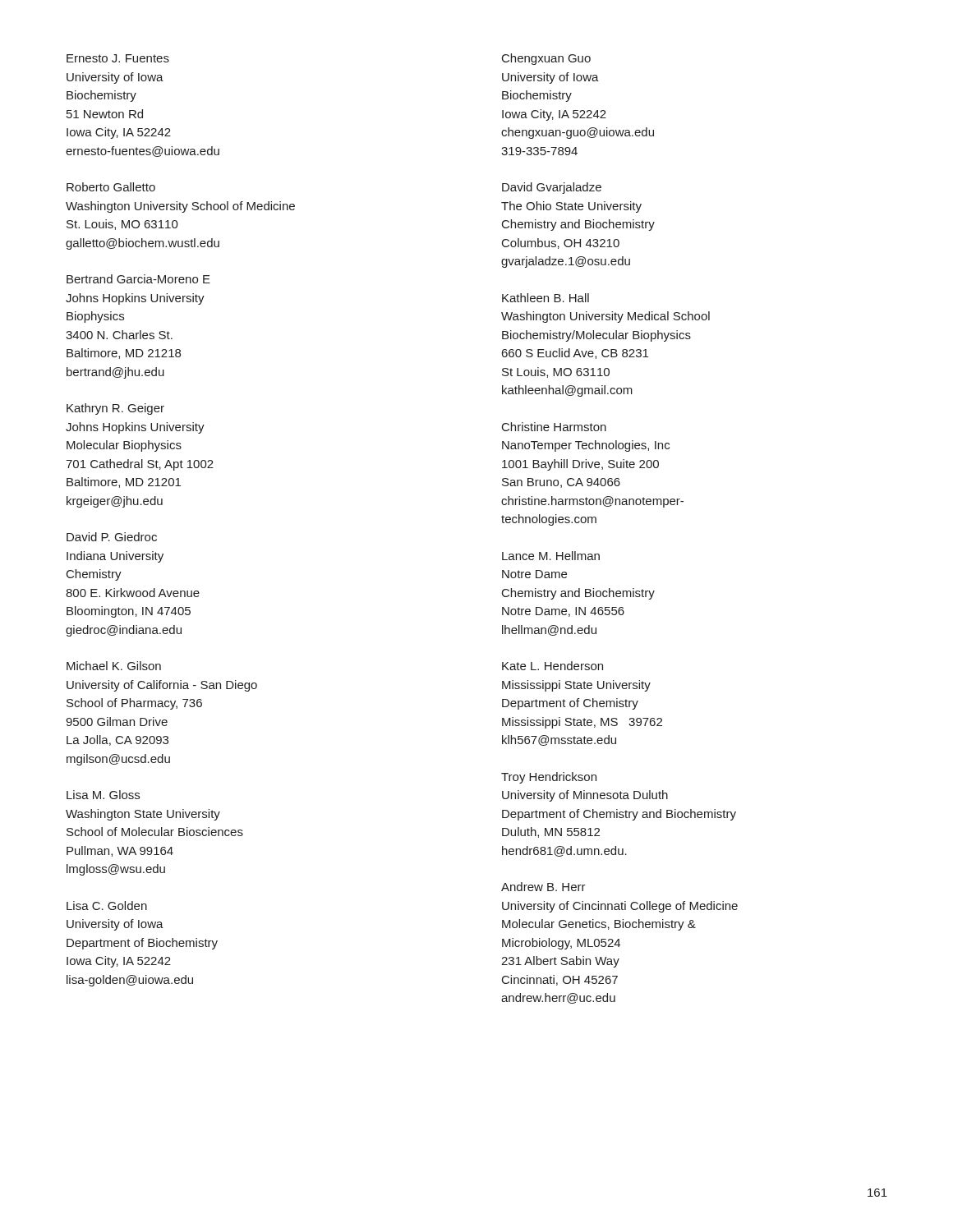Find the block on this page that starts "Andrew B. Herr University of Cincinnati"
The image size is (953, 1232).
tap(543, 887)
